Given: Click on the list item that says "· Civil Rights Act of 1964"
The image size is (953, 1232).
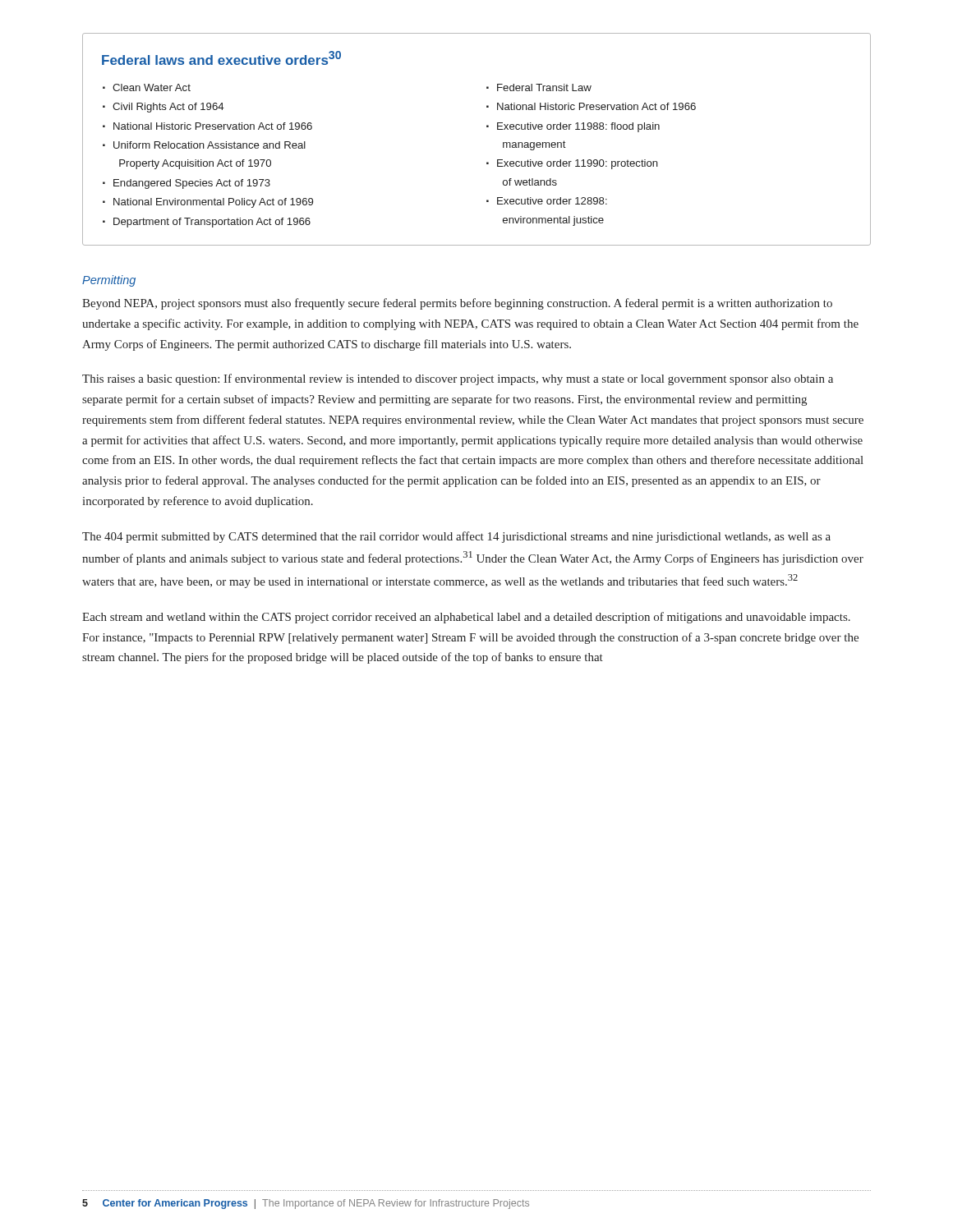Looking at the screenshot, I should 163,107.
